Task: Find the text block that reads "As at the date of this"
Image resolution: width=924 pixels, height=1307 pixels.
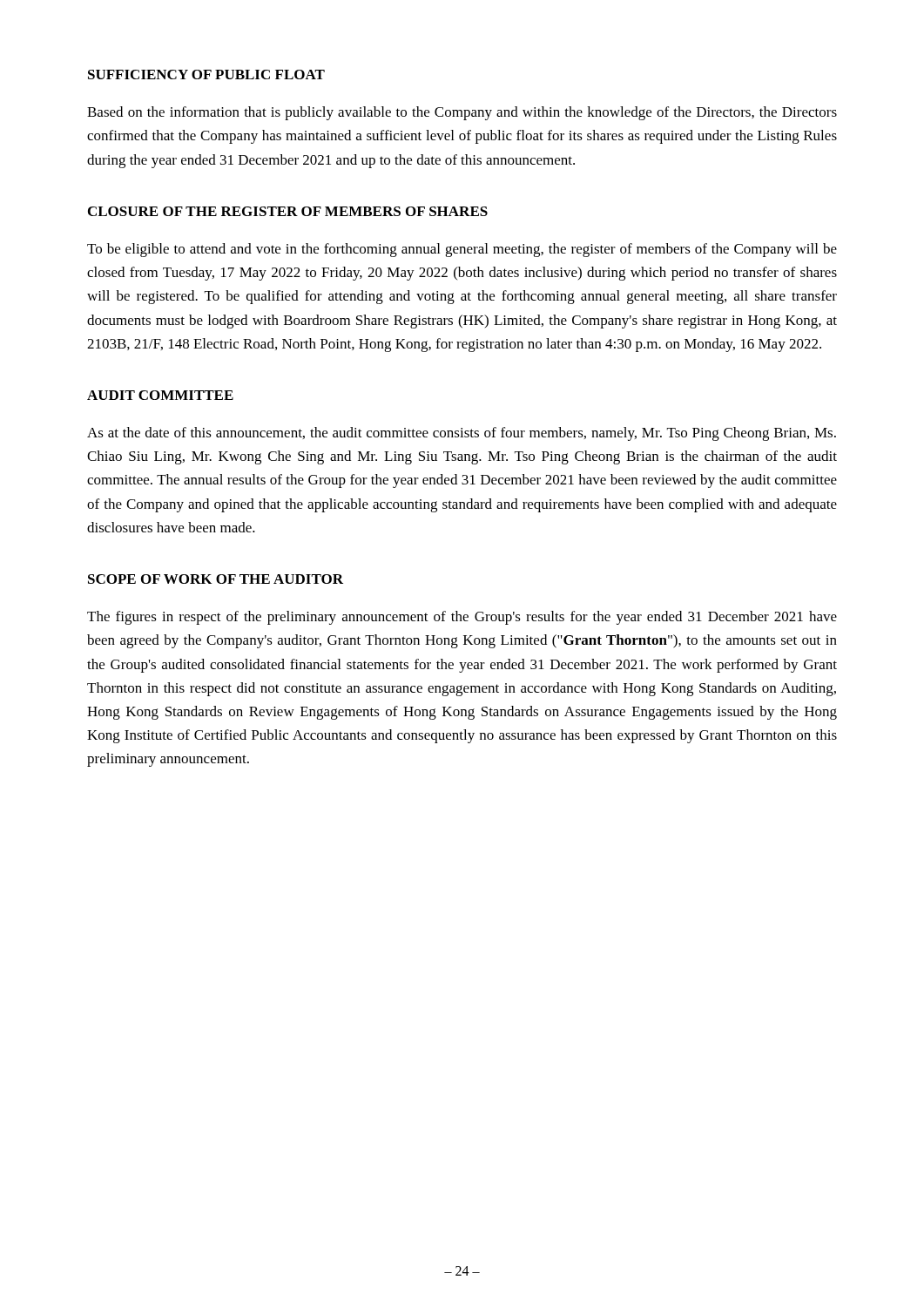Action: pos(462,480)
